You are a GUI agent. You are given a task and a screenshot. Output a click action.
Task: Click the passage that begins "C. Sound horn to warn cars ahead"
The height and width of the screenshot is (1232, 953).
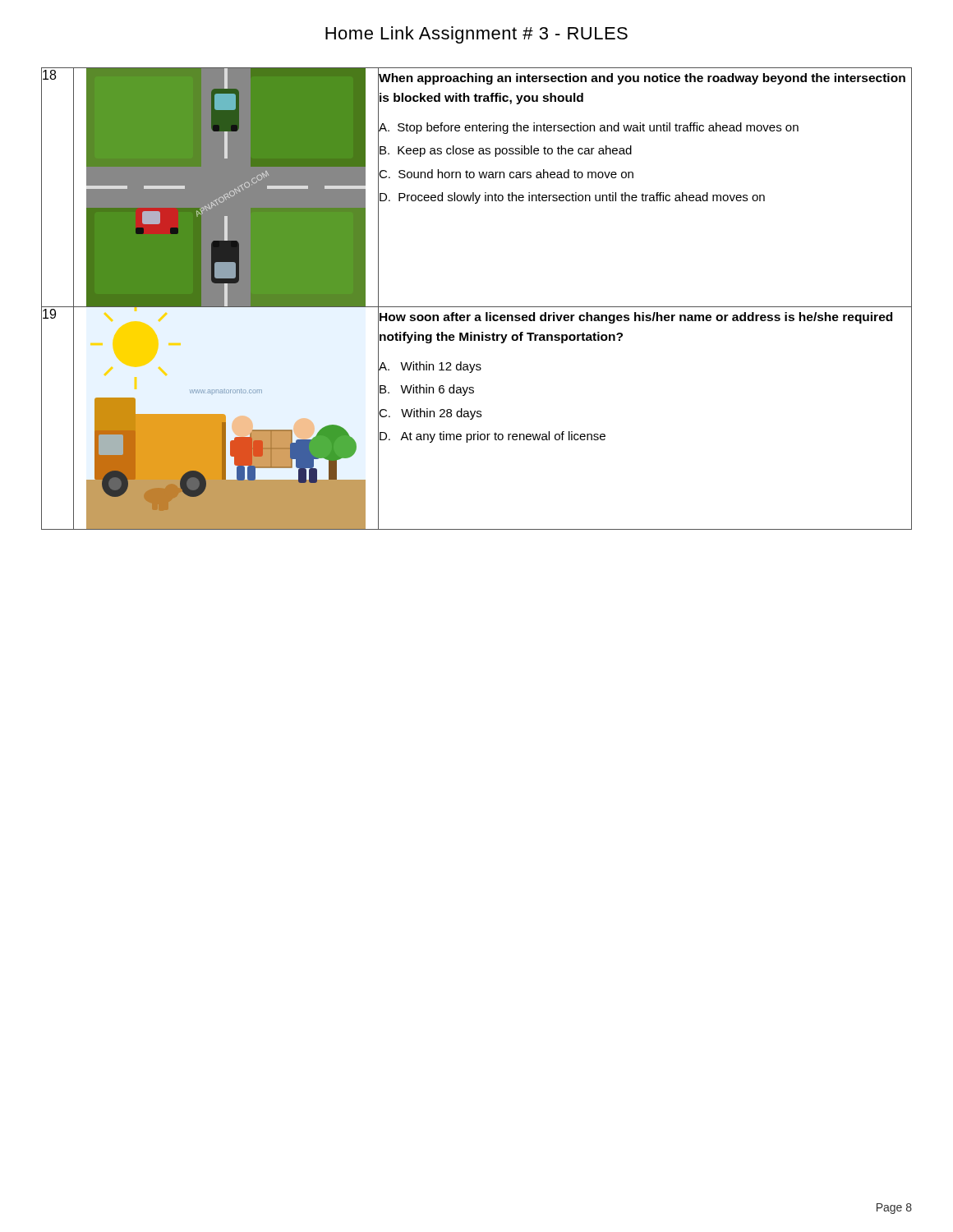coord(506,173)
